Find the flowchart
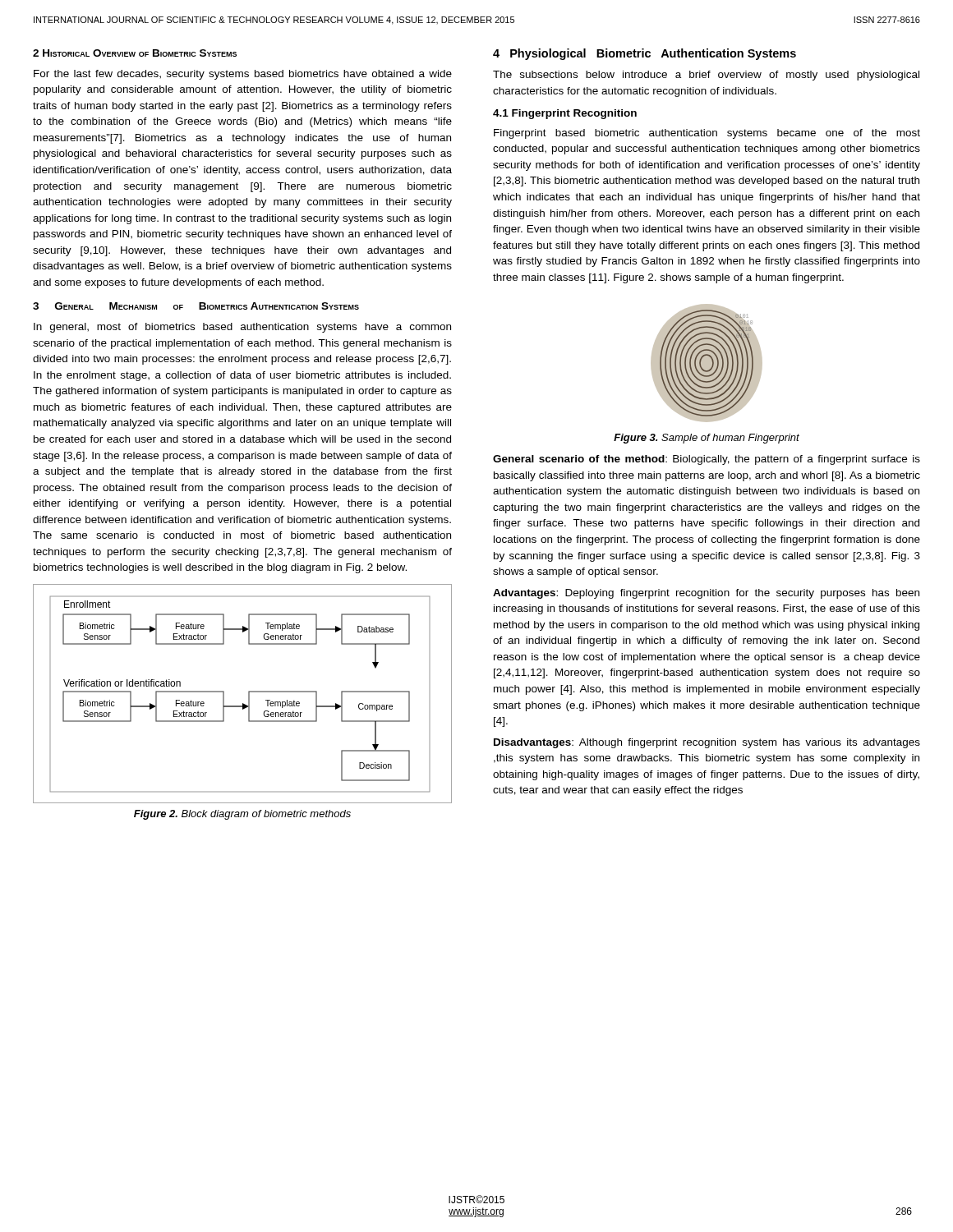Screen dimensions: 1232x953 [x=242, y=694]
